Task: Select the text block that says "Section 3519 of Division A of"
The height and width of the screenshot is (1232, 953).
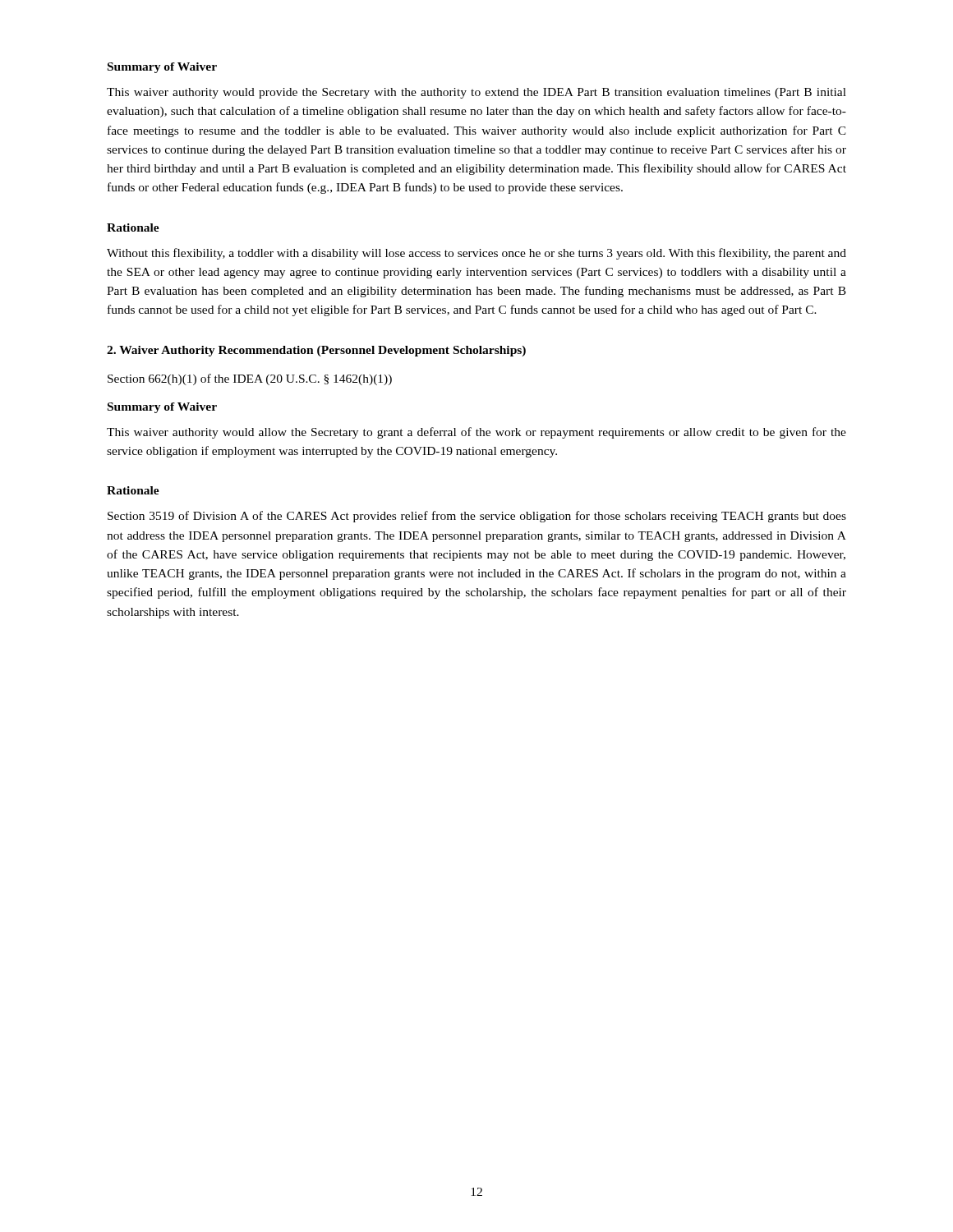Action: (476, 563)
